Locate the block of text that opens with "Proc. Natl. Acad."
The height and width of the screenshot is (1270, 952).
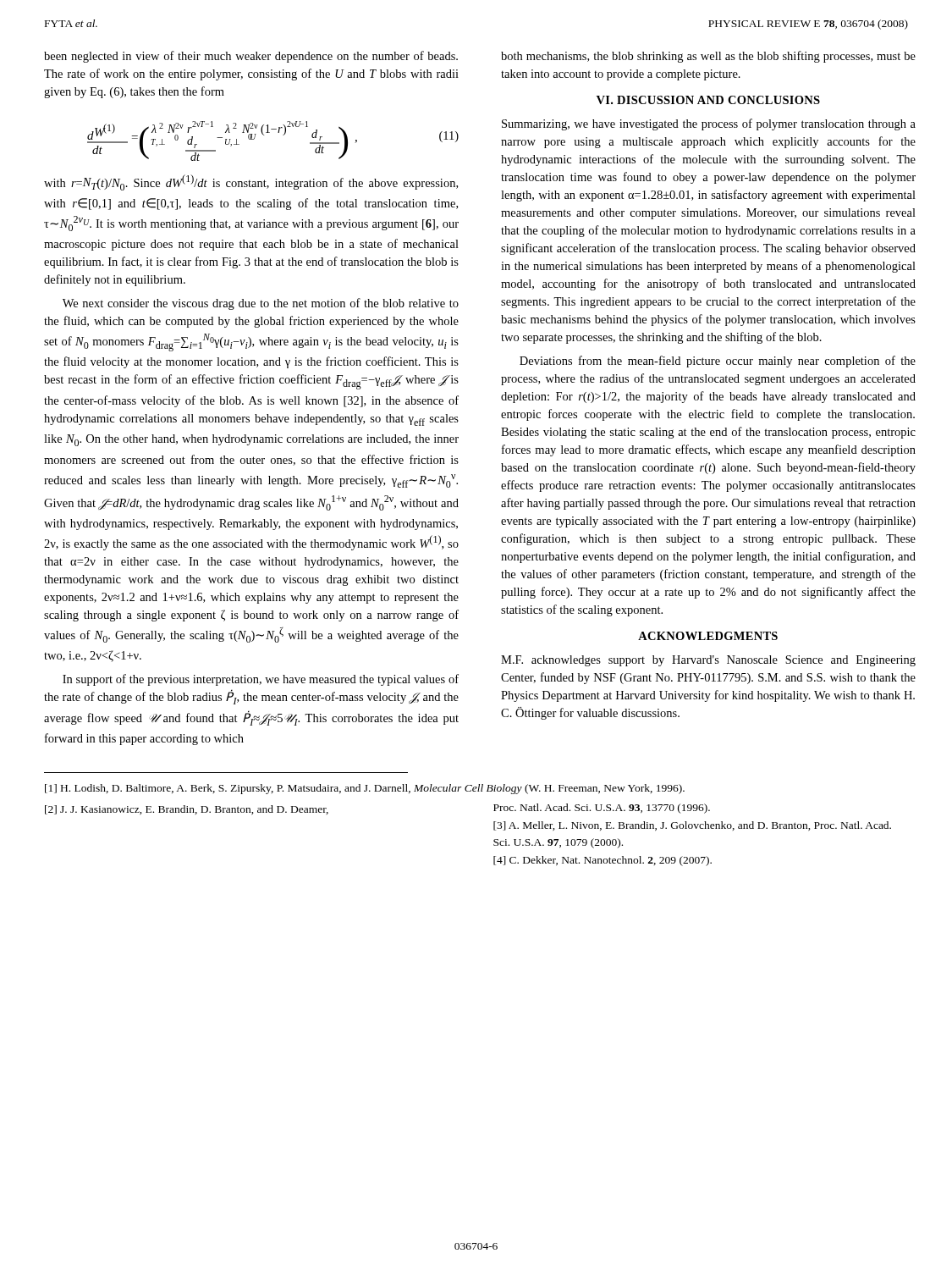pos(602,807)
